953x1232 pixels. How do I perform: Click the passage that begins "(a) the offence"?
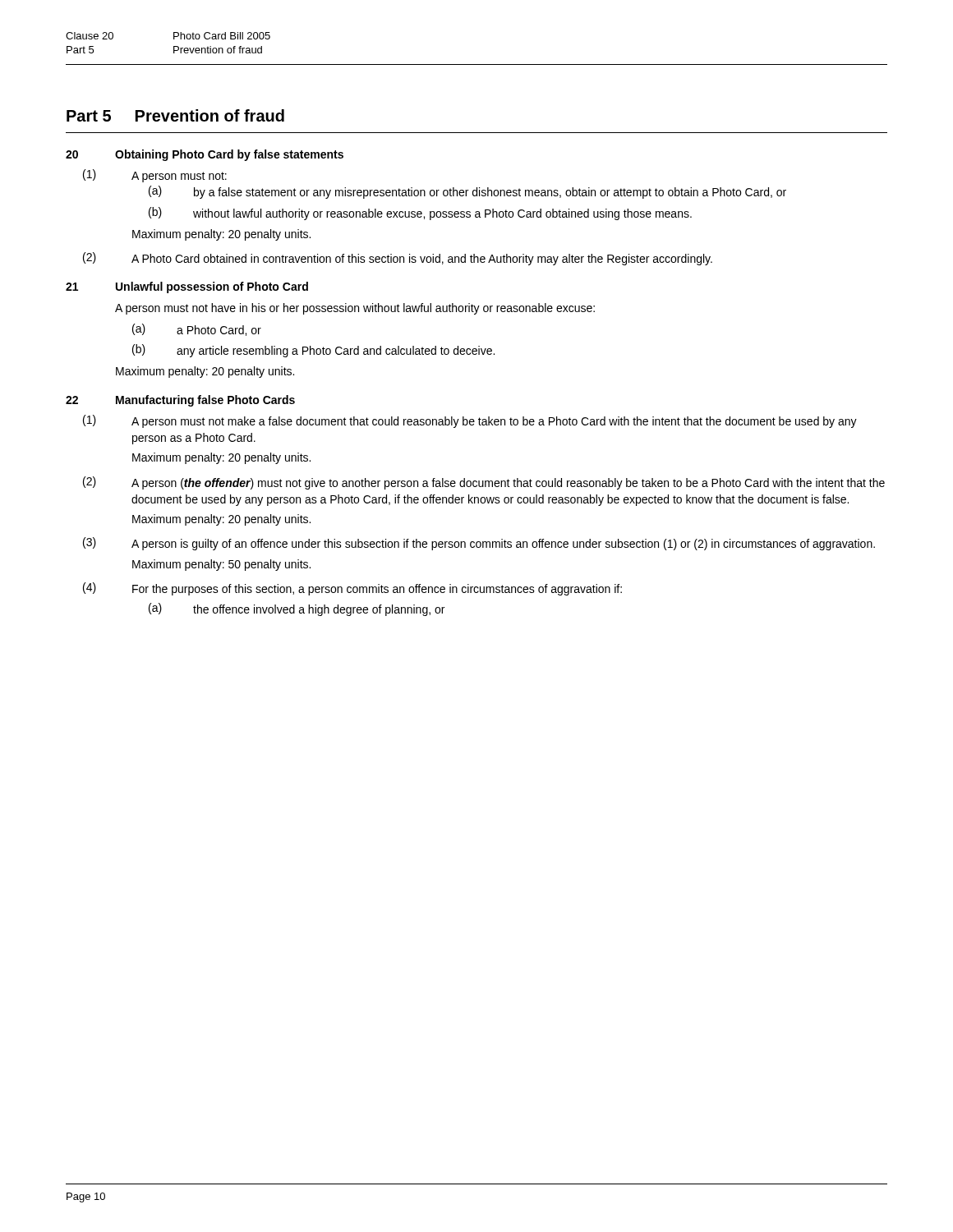point(297,609)
